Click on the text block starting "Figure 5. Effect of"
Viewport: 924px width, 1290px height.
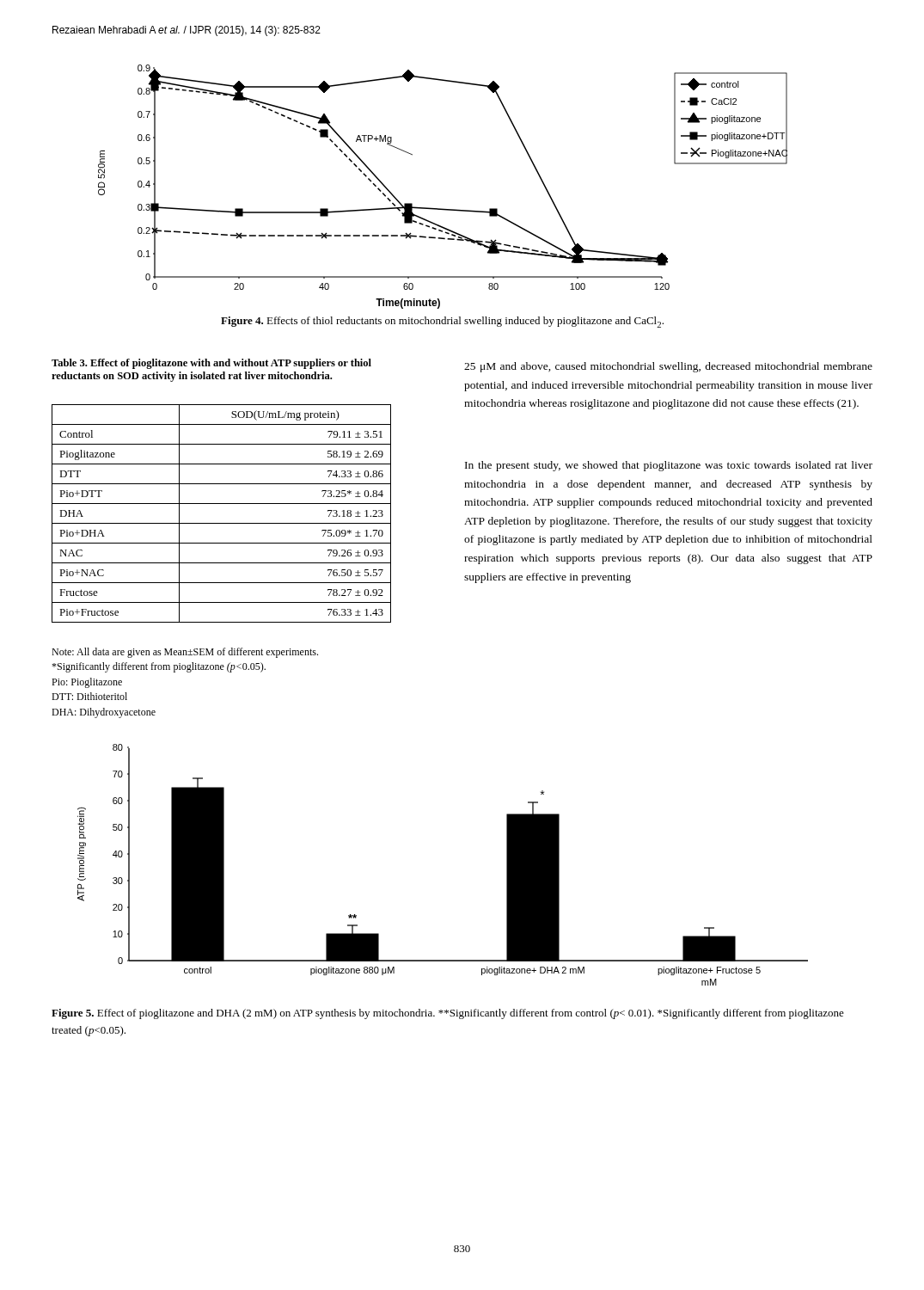[x=448, y=1021]
